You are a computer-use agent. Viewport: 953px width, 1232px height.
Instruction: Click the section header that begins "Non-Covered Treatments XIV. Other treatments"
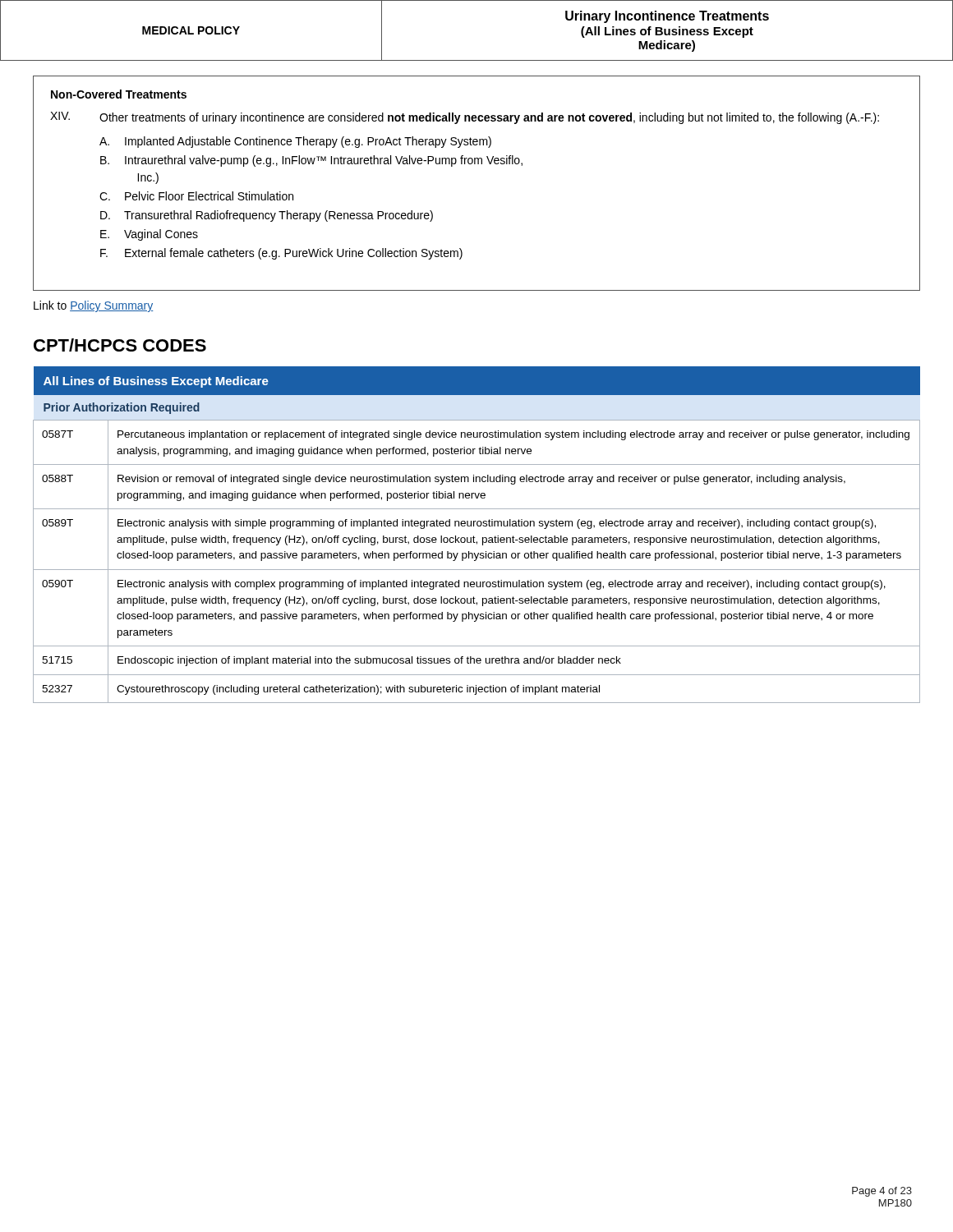[x=119, y=94]
